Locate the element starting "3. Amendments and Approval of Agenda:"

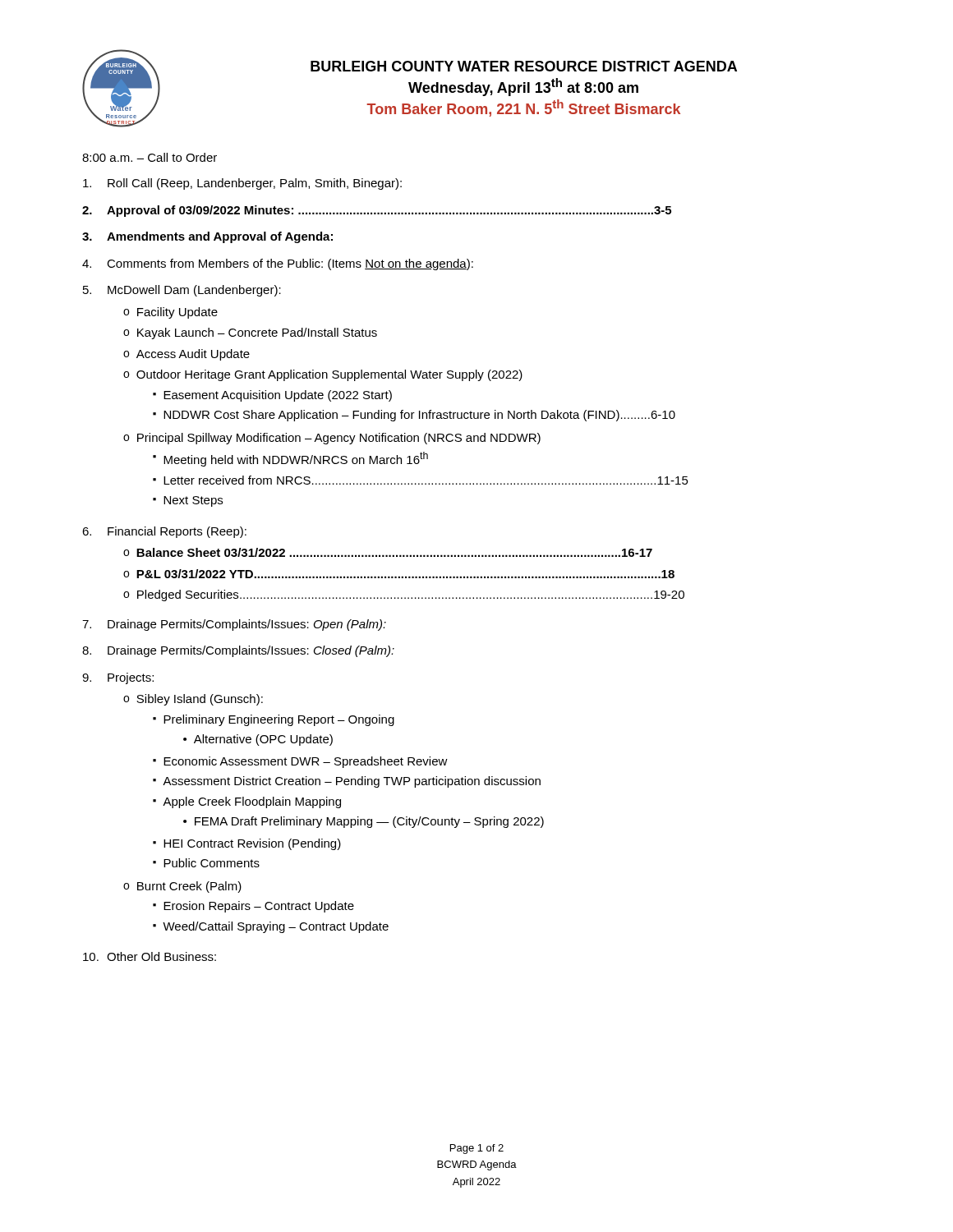(207, 237)
